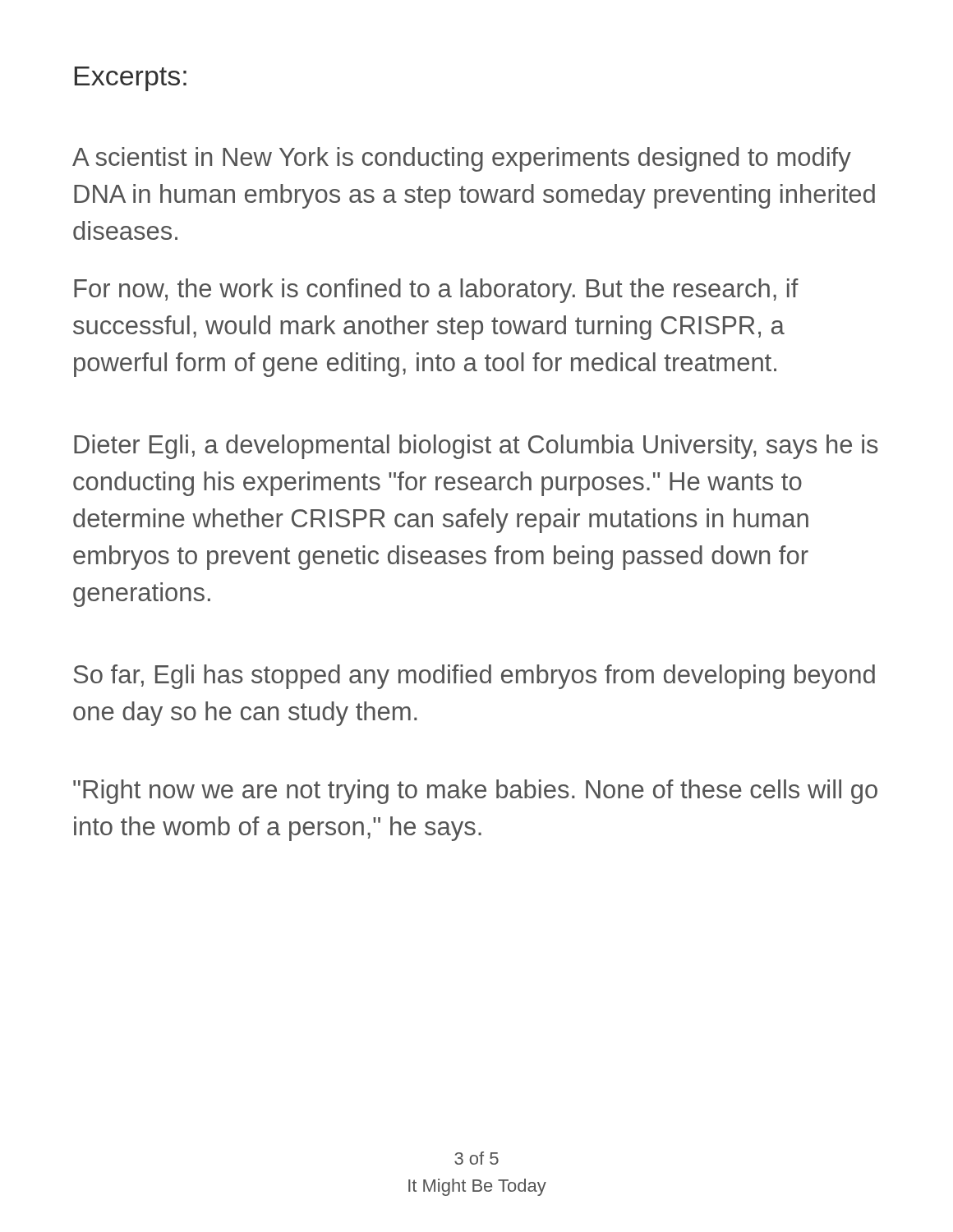Locate the text block that says "So far, Egli has stopped"
This screenshot has height=1232, width=953.
474,693
